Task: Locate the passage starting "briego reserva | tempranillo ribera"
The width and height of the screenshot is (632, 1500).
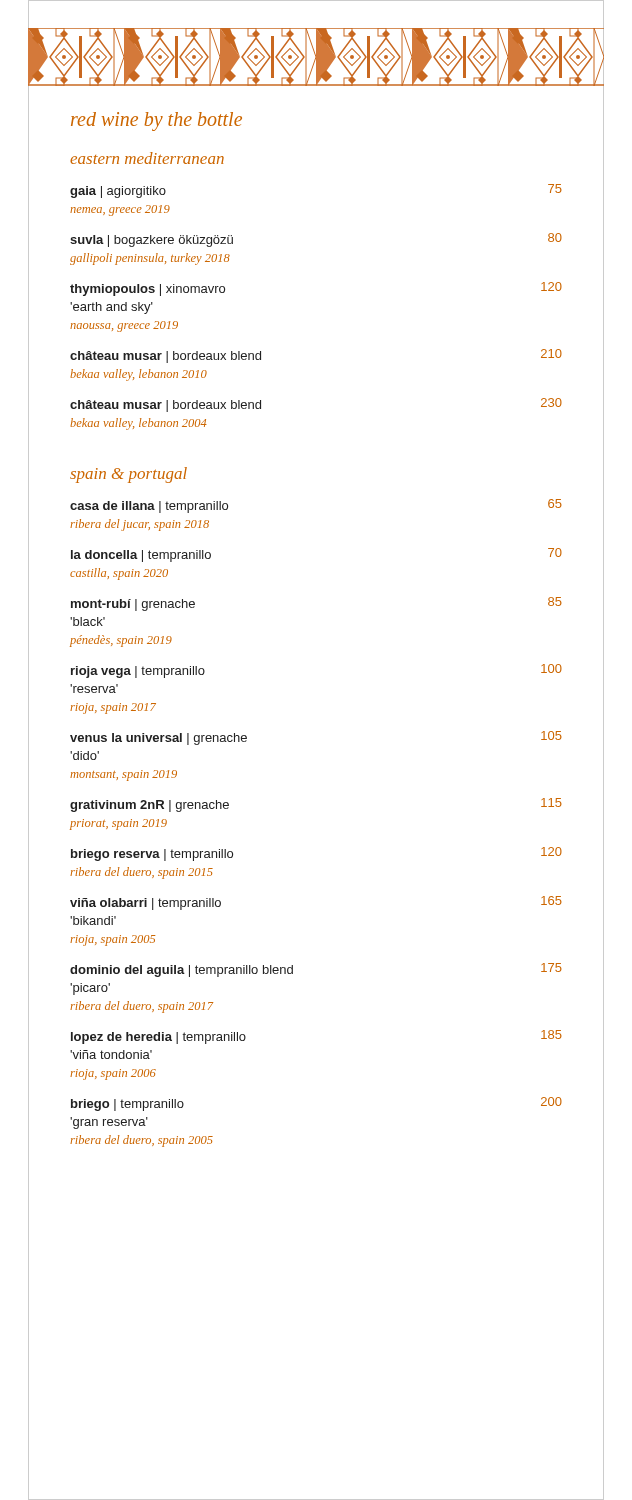Action: pos(150,854)
